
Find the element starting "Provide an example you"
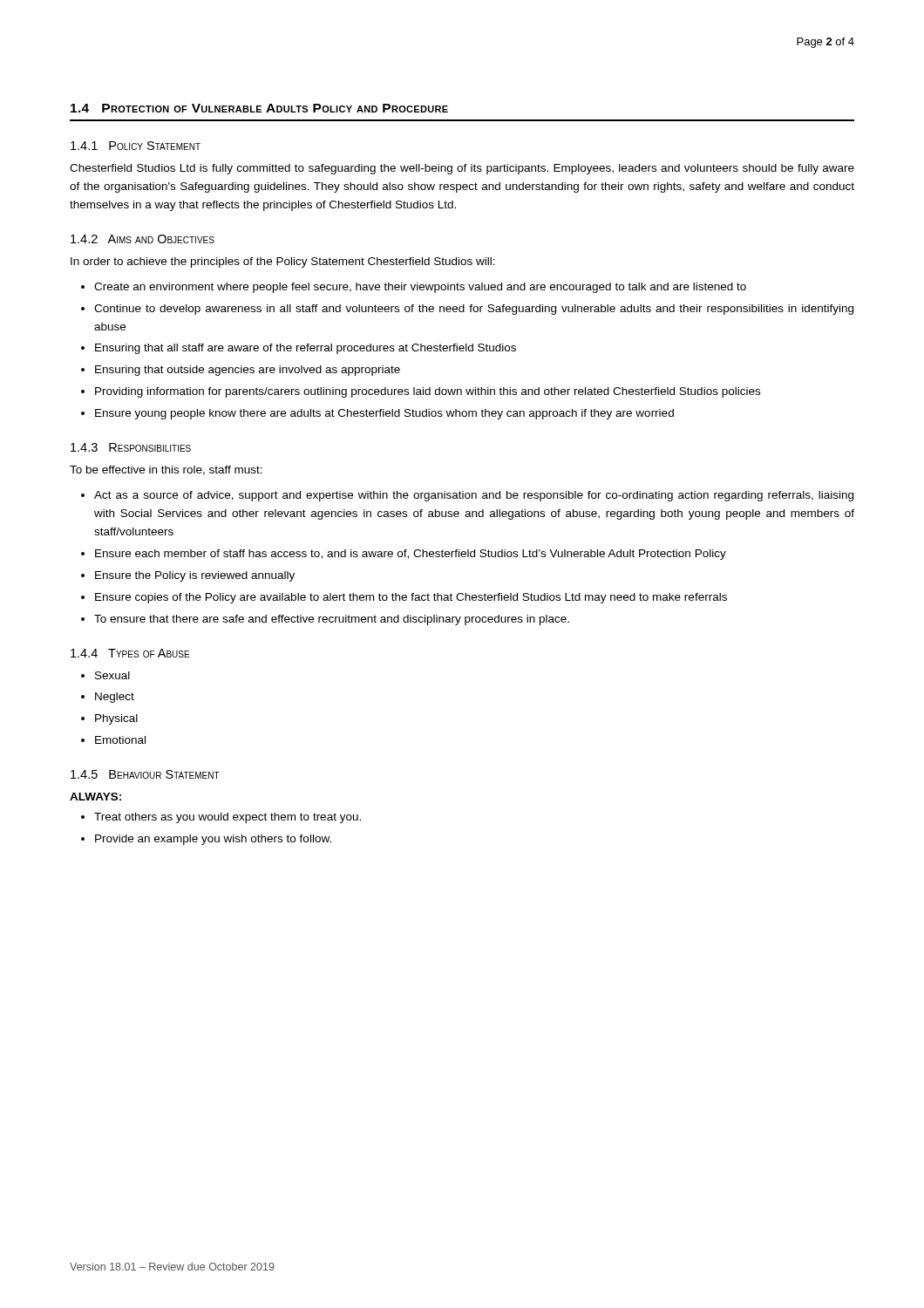[x=213, y=839]
